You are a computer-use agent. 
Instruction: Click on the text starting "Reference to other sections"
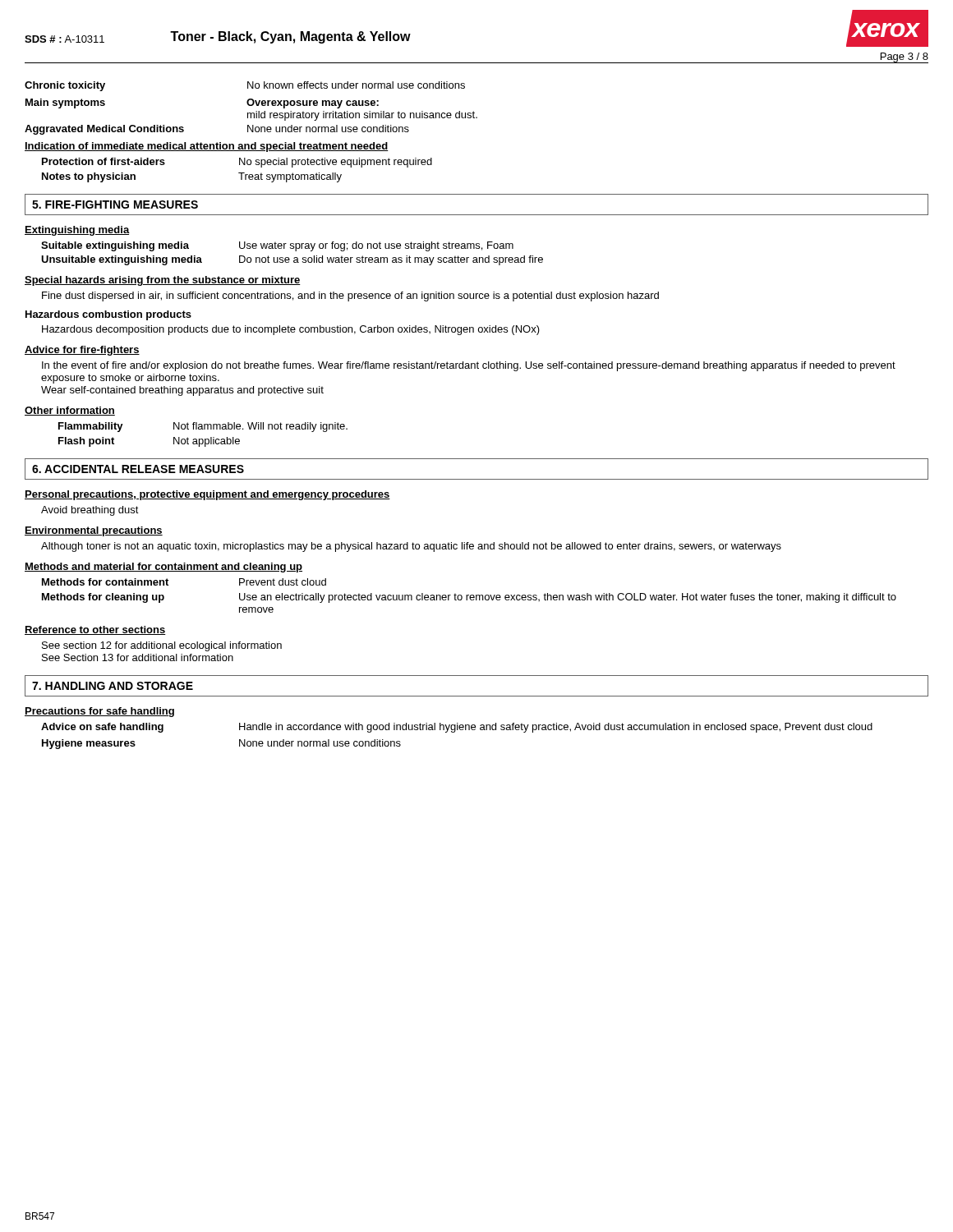tap(95, 630)
